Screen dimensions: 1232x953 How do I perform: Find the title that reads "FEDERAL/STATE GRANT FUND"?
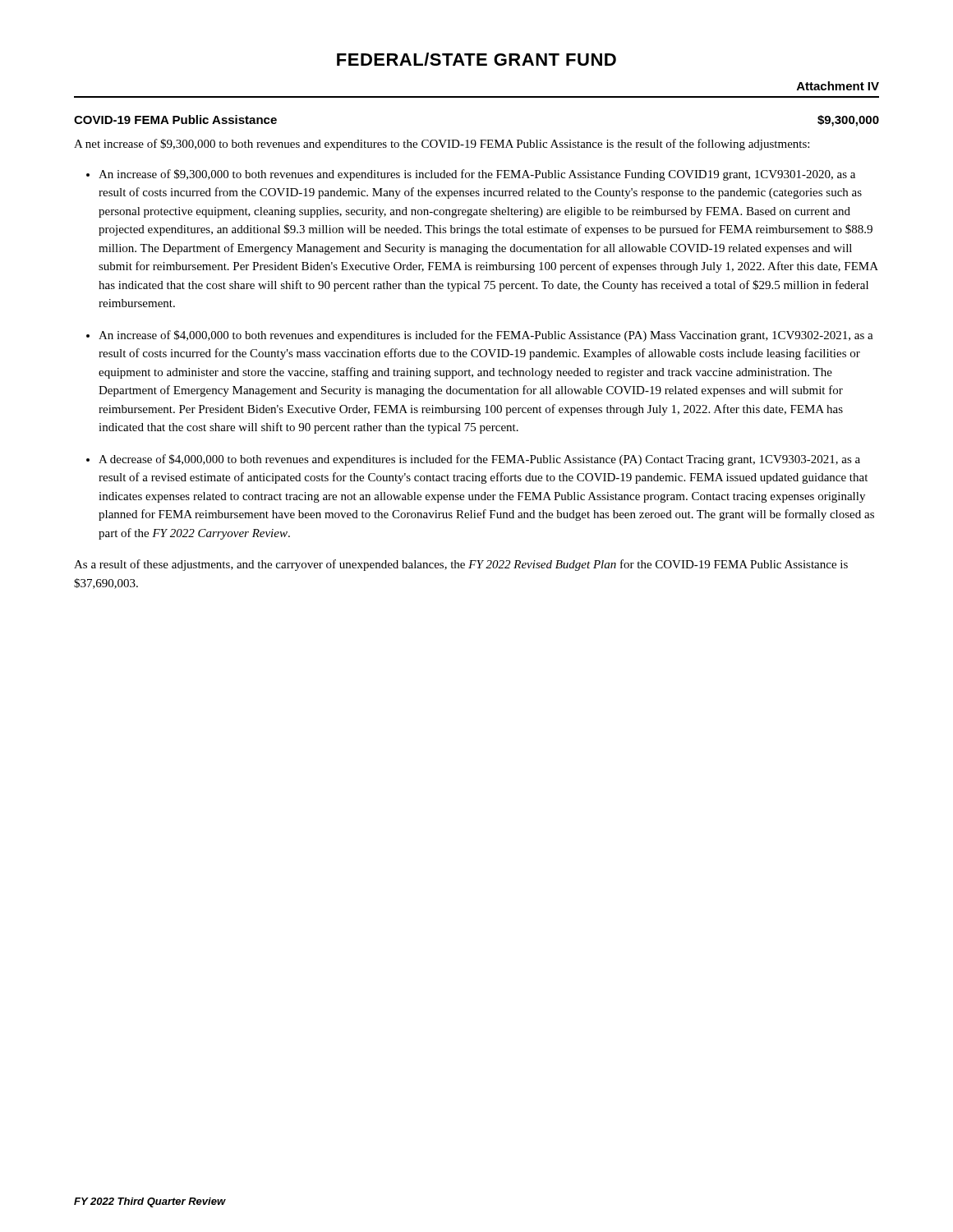point(476,60)
